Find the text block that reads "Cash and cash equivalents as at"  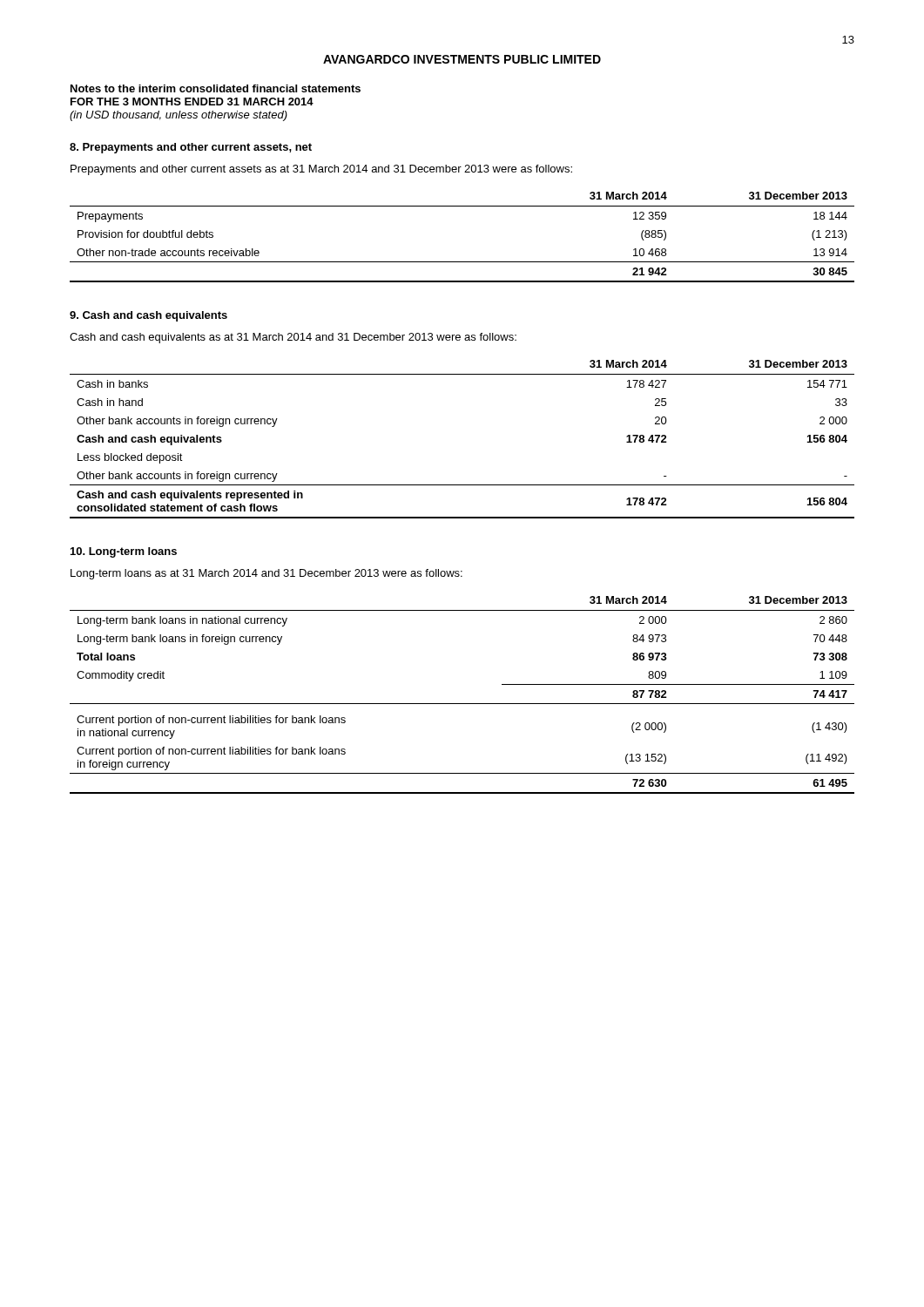(293, 337)
